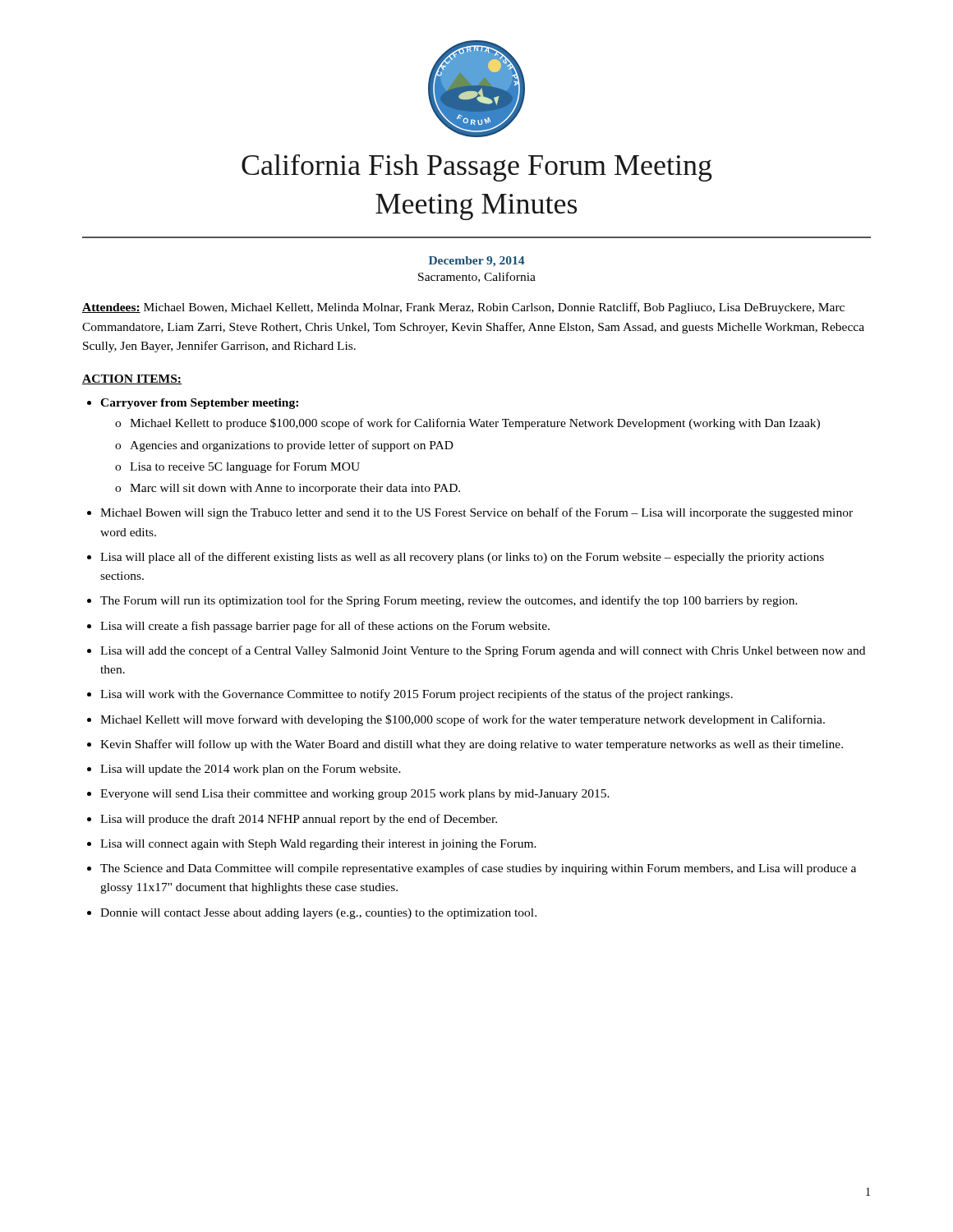The image size is (953, 1232).
Task: Find the text starting "The Forum will"
Action: click(449, 600)
